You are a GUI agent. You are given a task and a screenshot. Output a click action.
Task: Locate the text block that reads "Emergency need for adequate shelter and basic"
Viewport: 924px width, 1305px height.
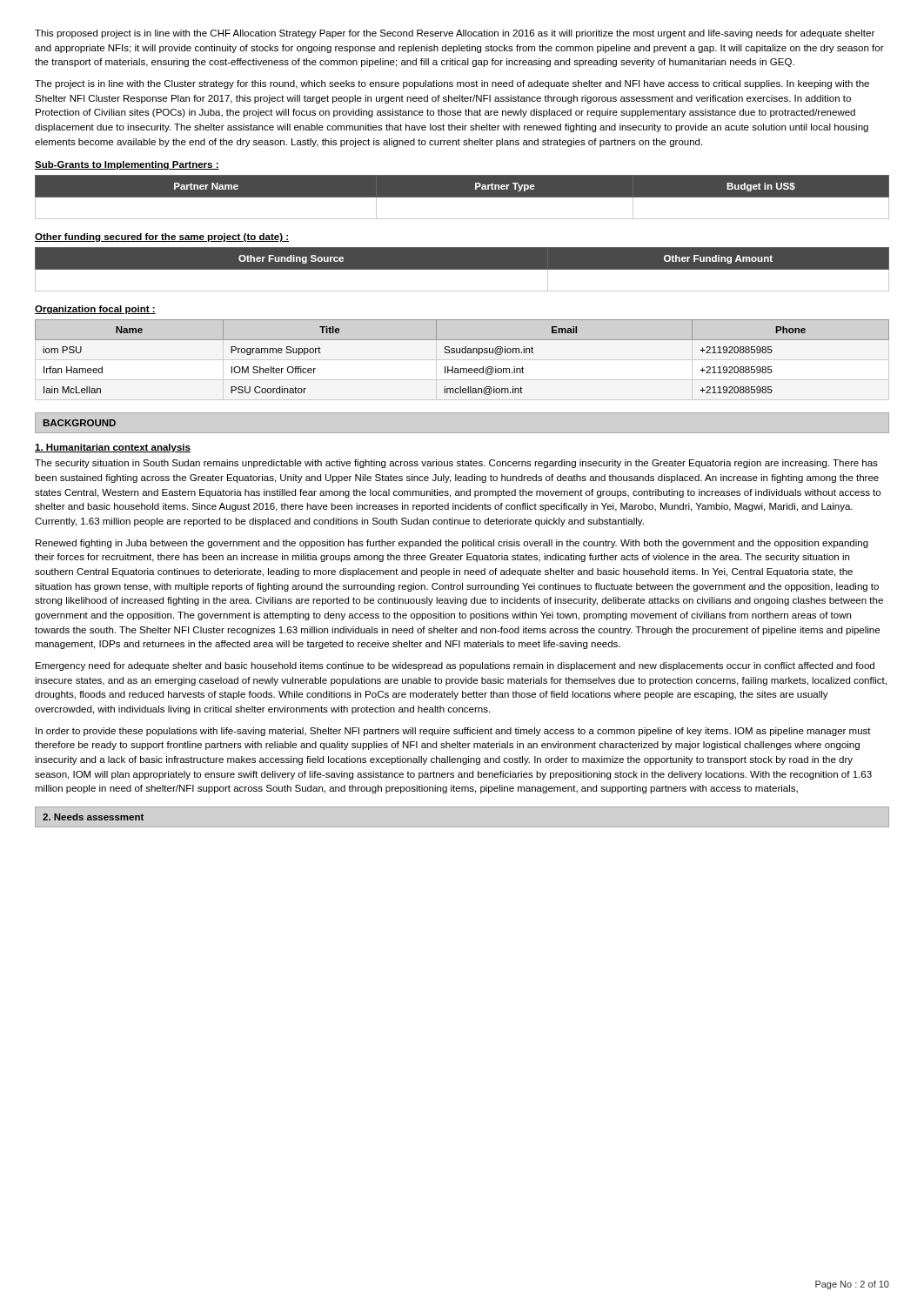pyautogui.click(x=461, y=687)
